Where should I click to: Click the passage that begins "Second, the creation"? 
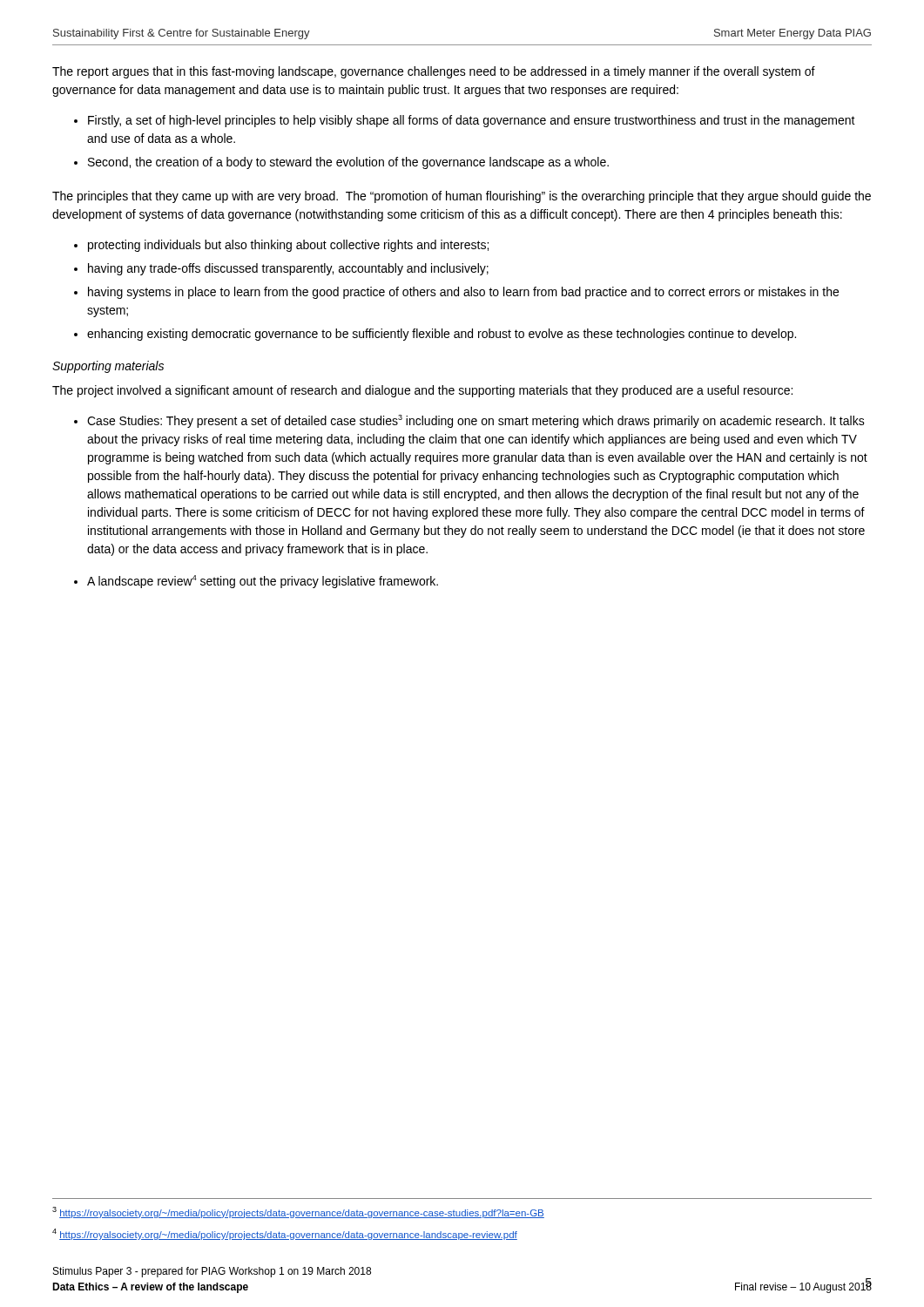click(x=348, y=162)
